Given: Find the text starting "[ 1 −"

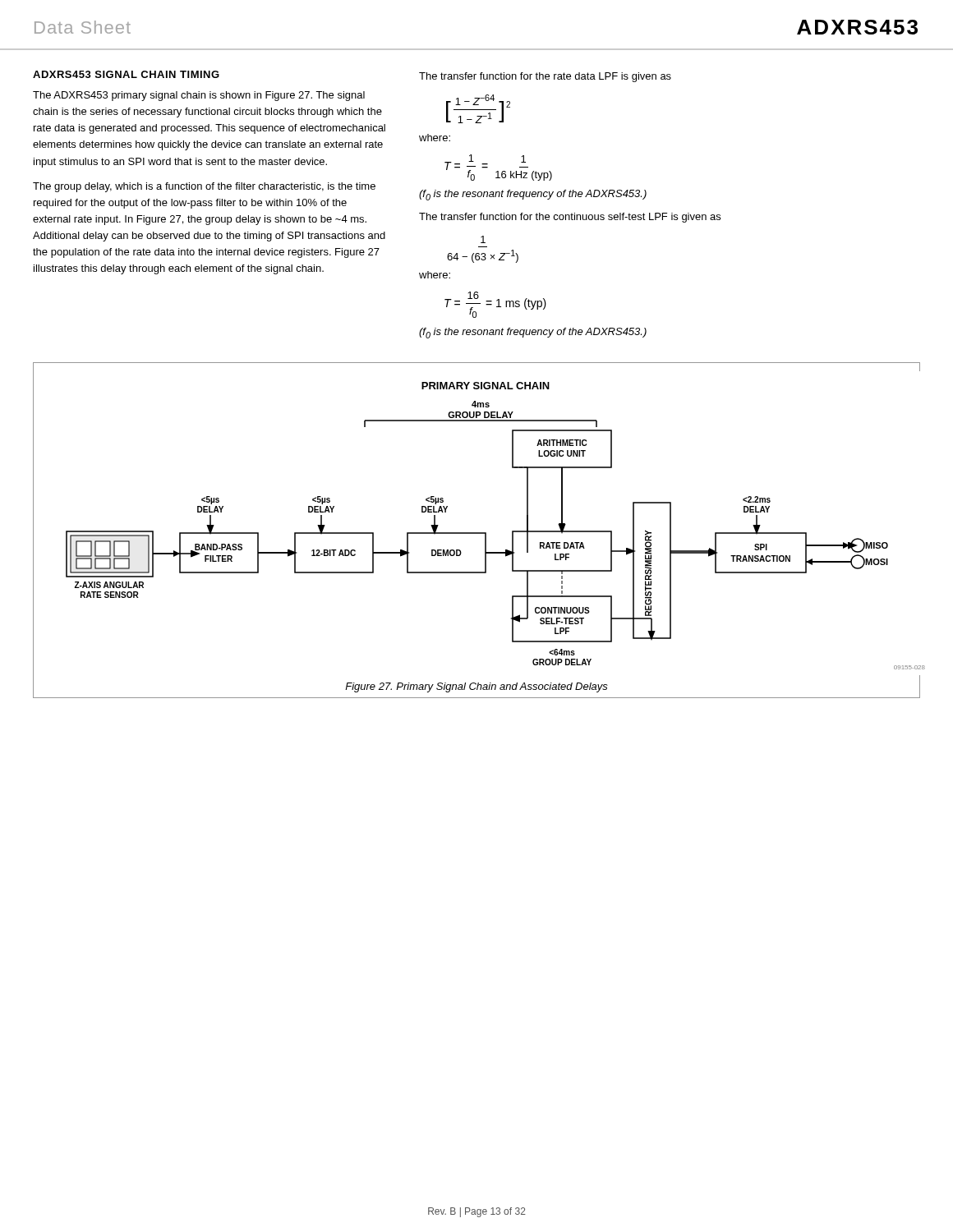Looking at the screenshot, I should point(477,110).
